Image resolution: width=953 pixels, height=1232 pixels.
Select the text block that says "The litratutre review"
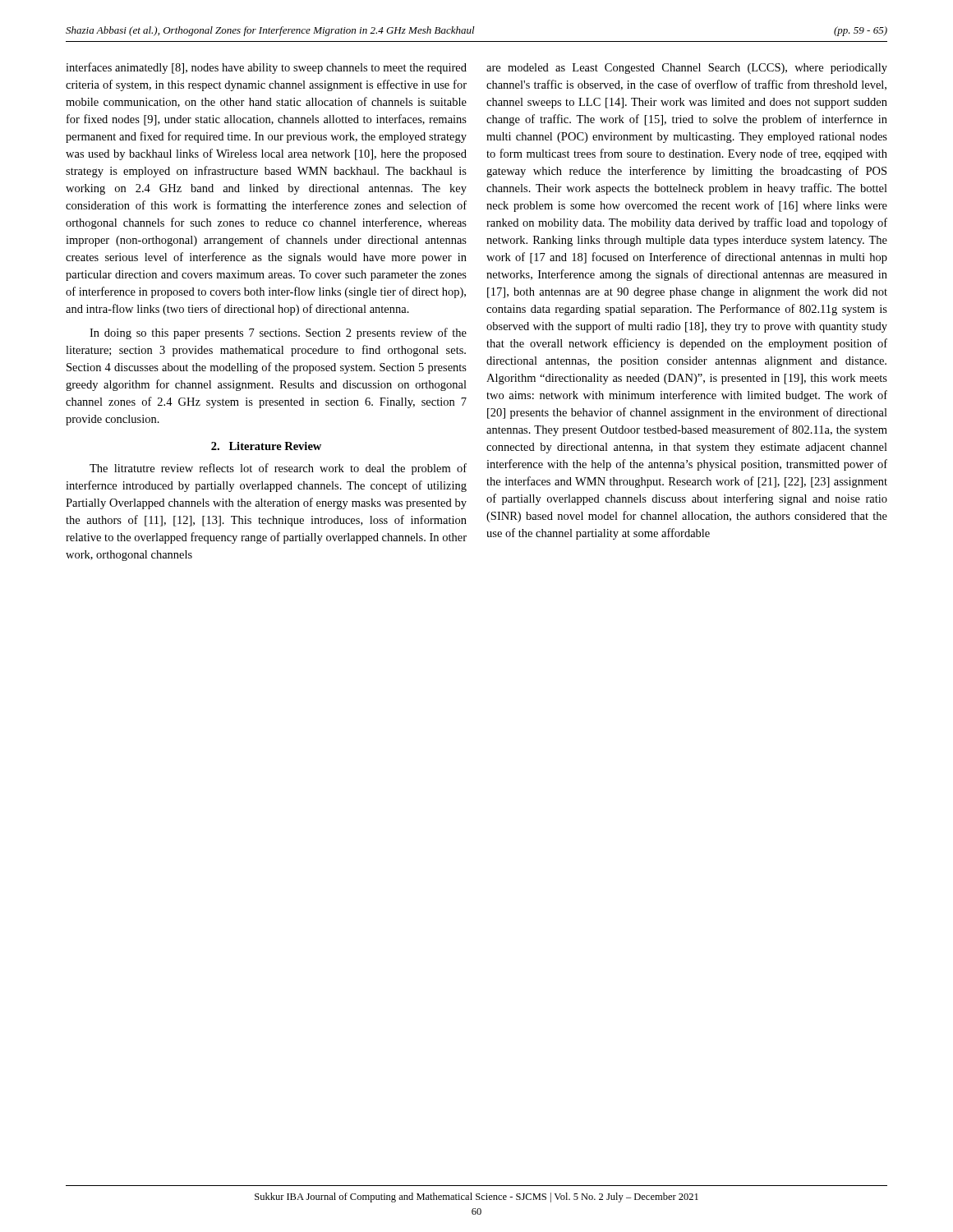point(266,512)
